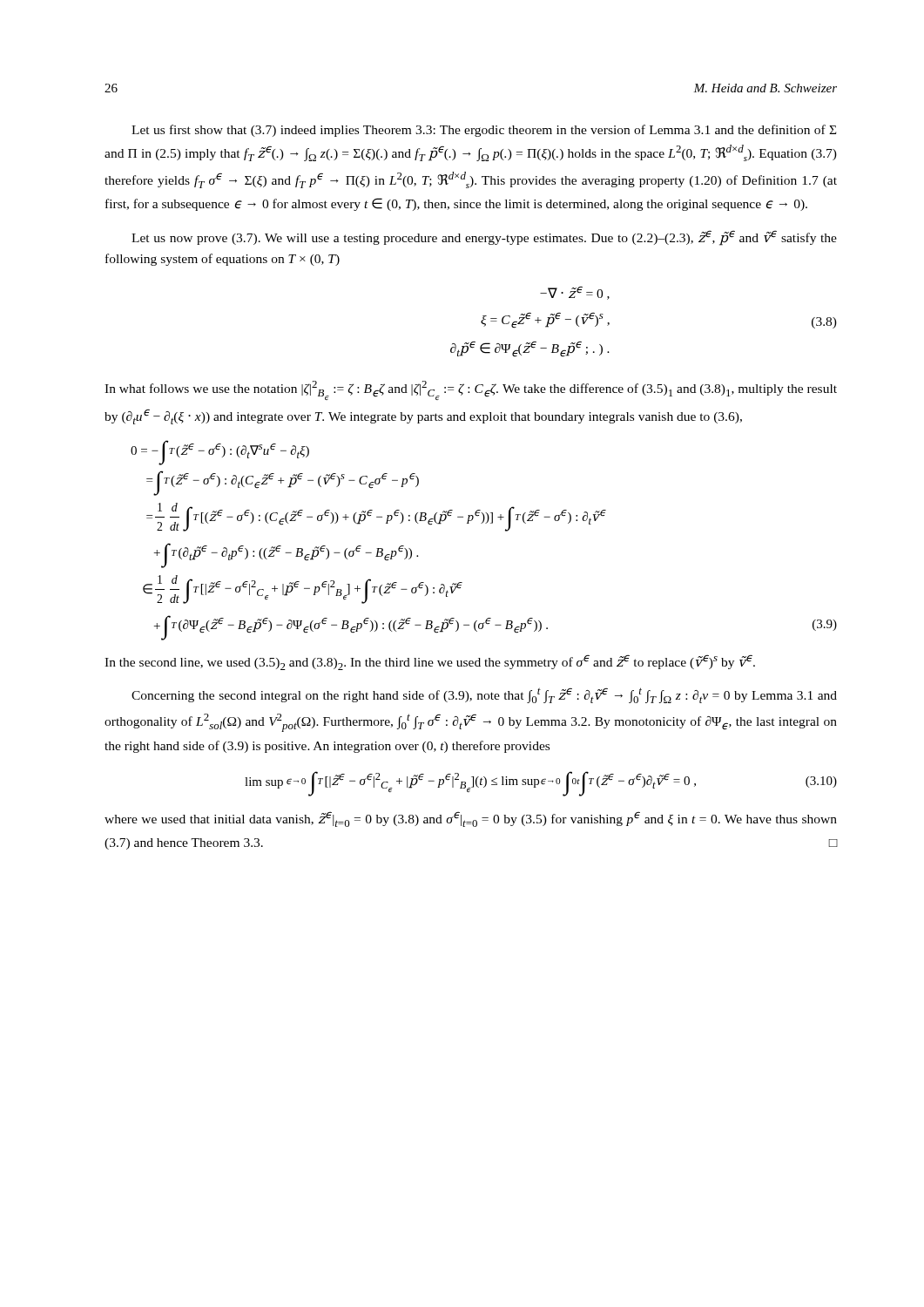This screenshot has width=924, height=1307.
Task: Locate the region starting "lim sup ϵ→0 ∫ Τ"
Action: click(541, 782)
